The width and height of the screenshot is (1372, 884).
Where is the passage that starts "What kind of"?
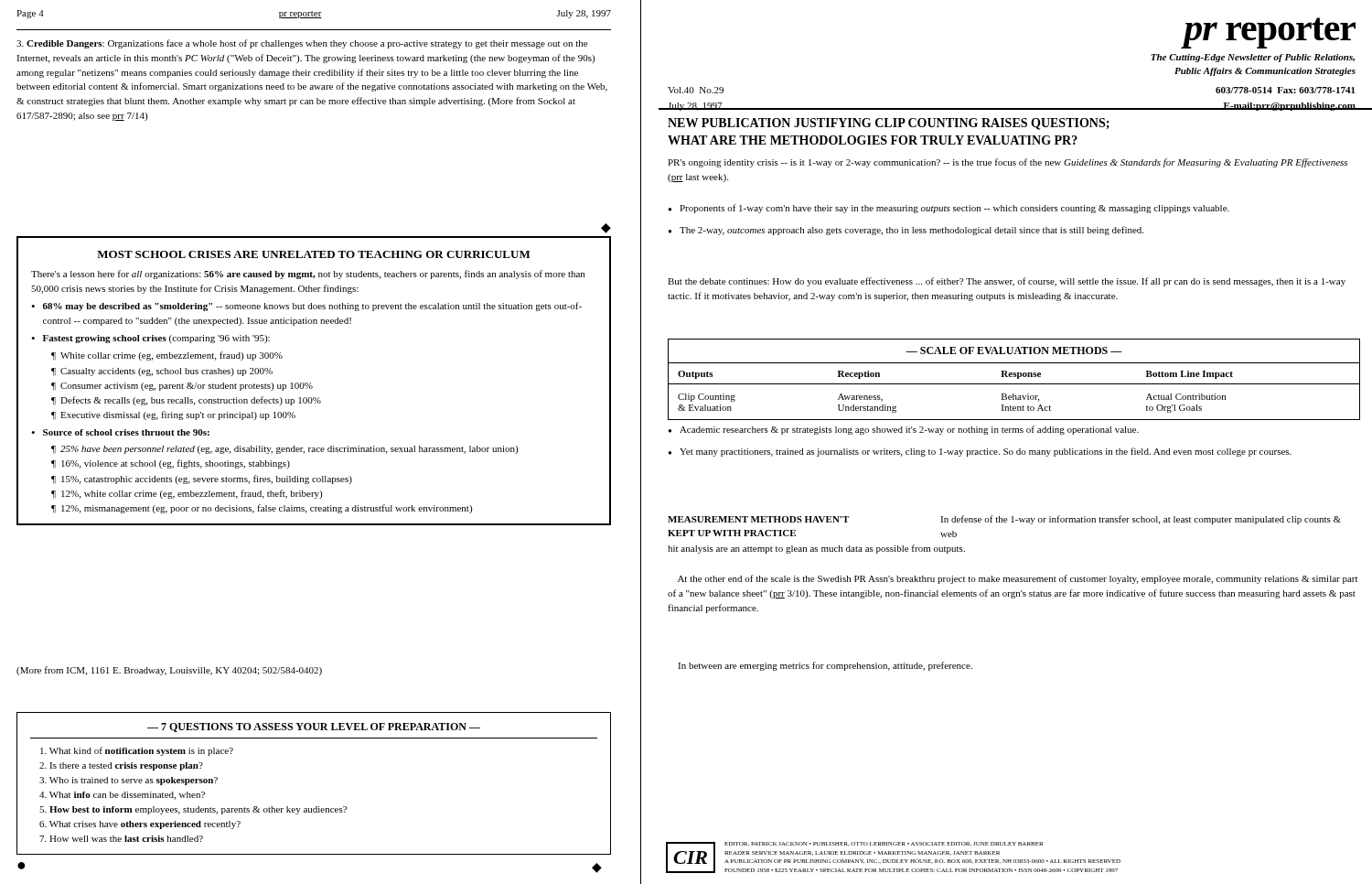[x=136, y=751]
